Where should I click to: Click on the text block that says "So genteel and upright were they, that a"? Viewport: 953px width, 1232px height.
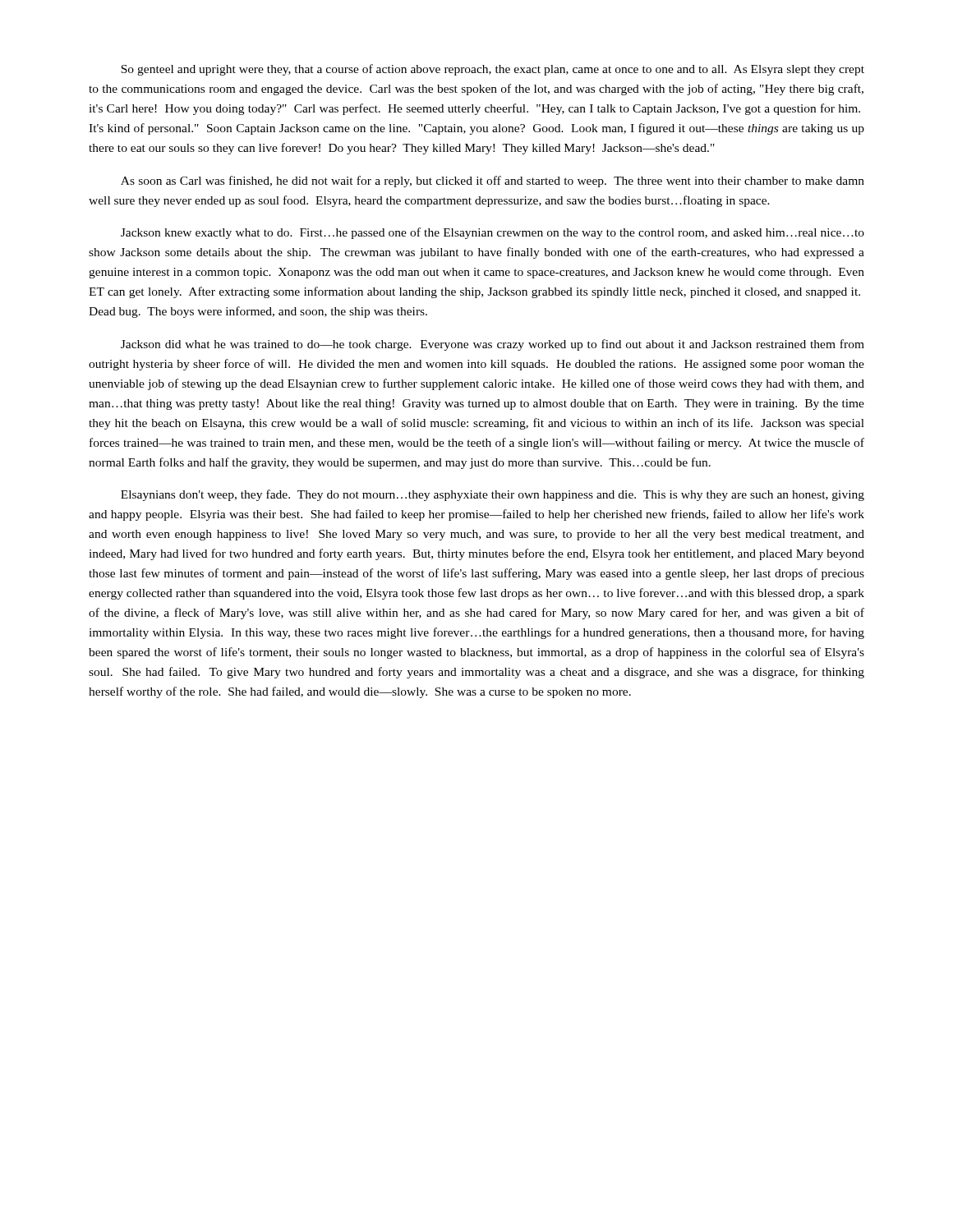[x=476, y=108]
